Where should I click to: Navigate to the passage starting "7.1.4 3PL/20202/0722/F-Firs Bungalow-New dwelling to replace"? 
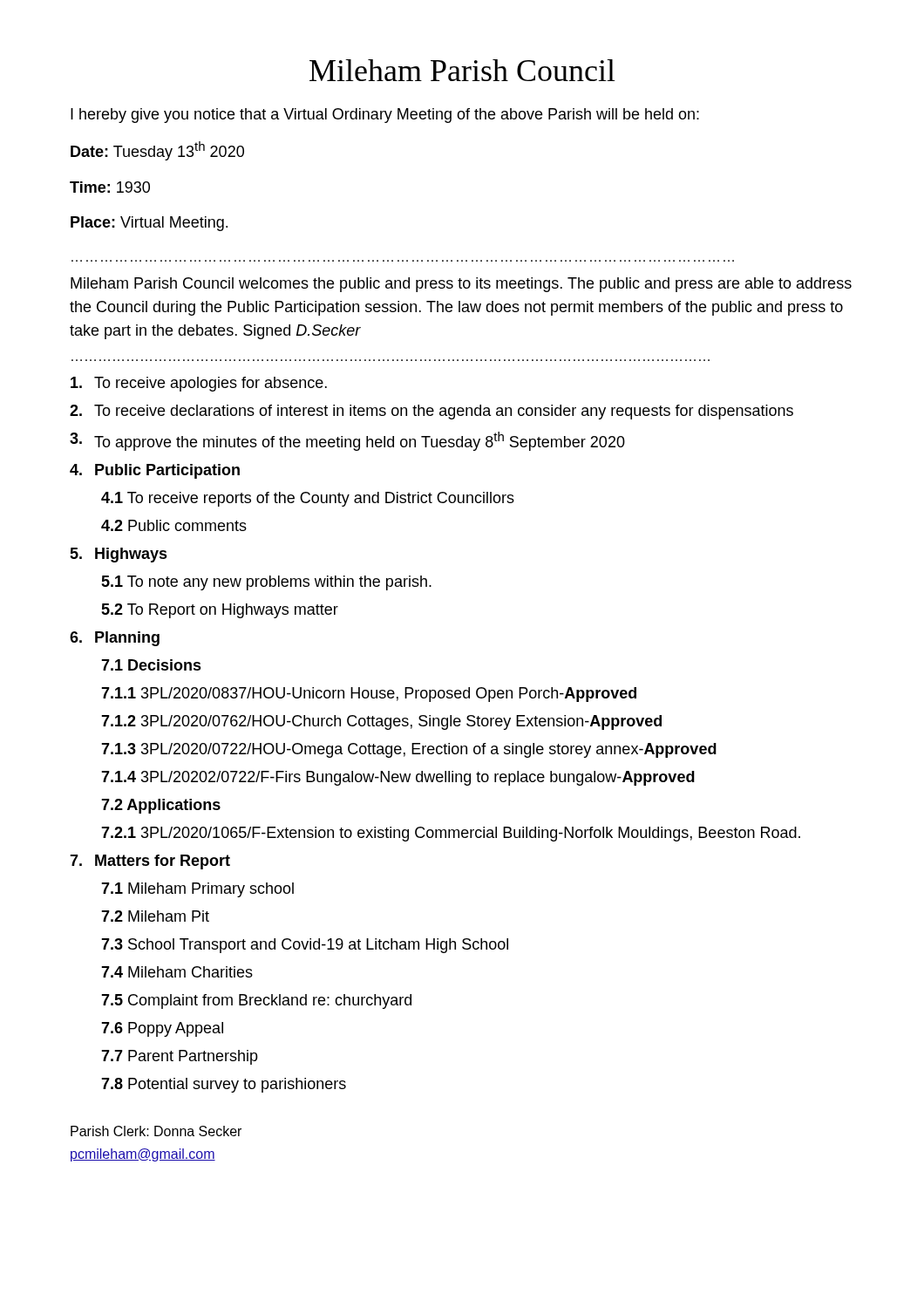pos(462,777)
